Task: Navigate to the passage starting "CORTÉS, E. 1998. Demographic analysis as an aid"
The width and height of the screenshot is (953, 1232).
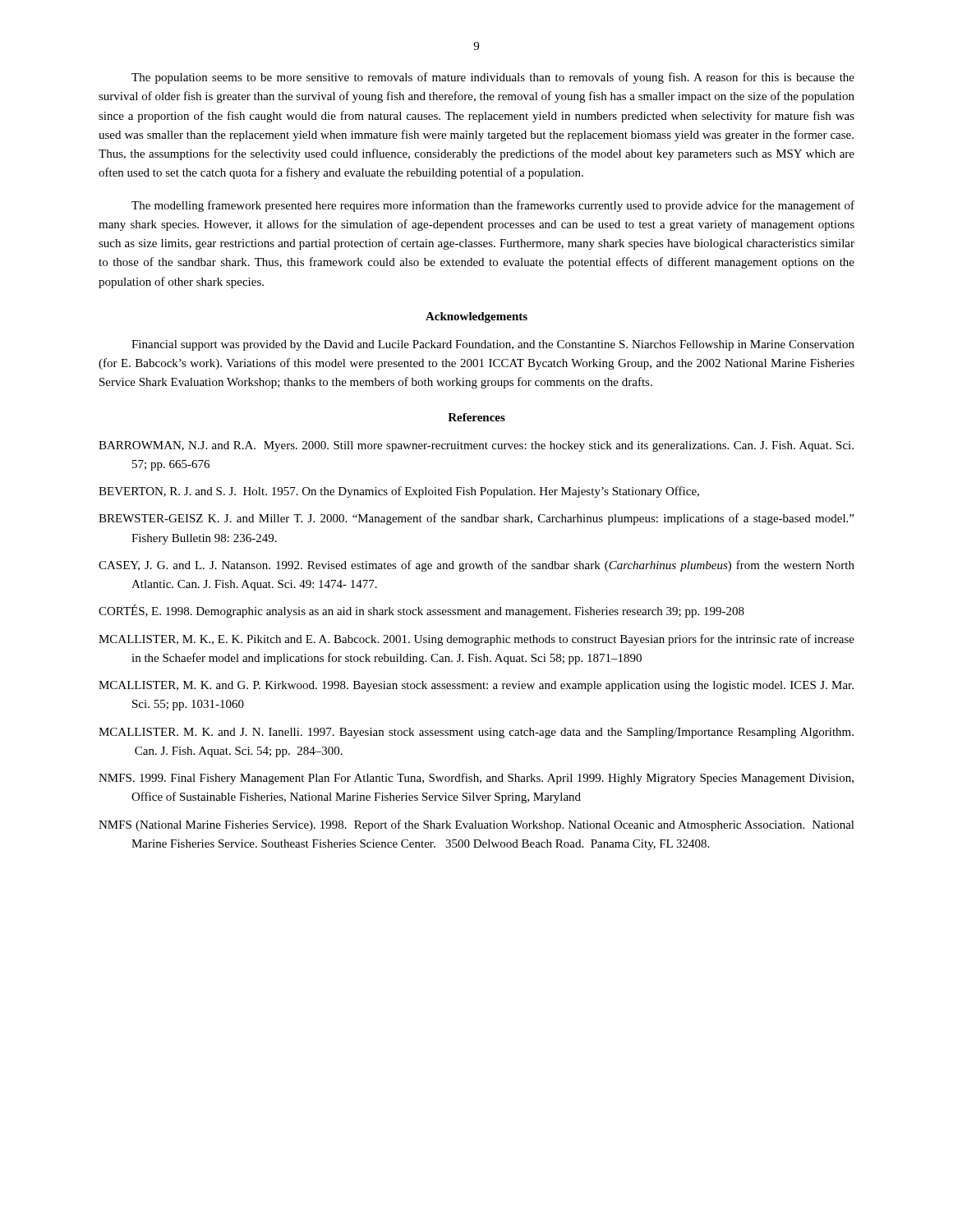Action: [421, 611]
